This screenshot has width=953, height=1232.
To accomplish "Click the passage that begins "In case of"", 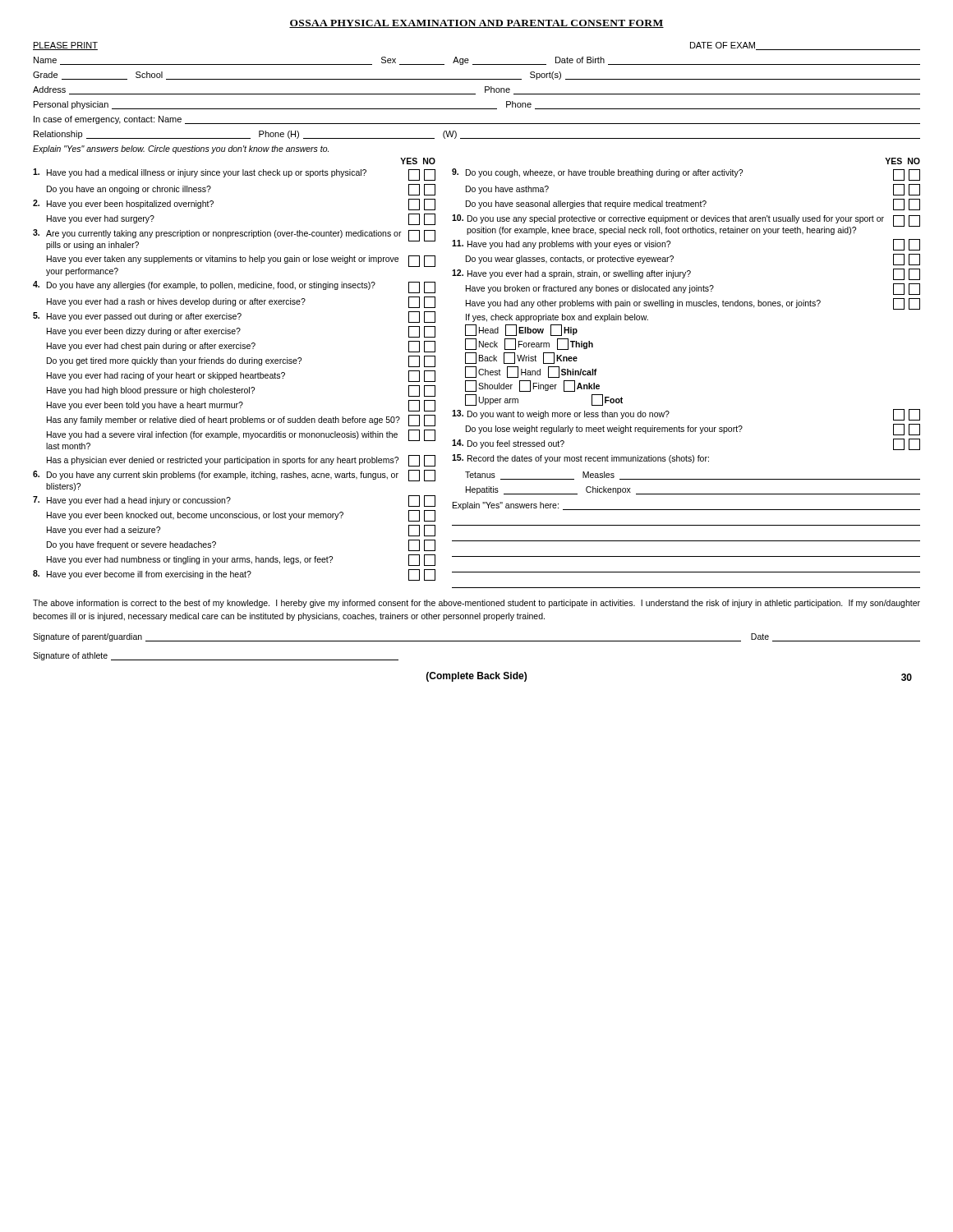I will point(476,118).
